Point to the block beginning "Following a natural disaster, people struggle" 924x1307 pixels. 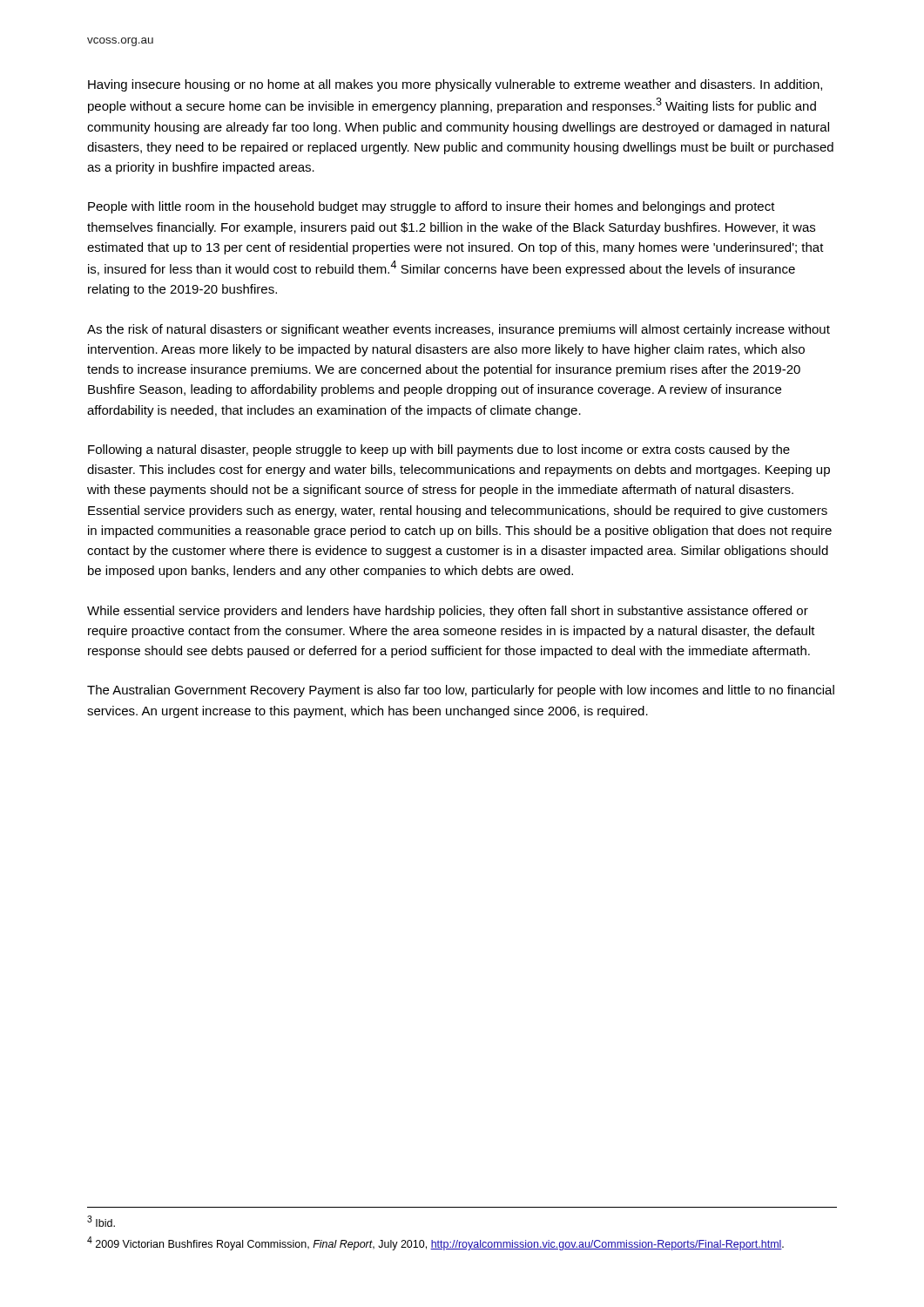pyautogui.click(x=460, y=510)
